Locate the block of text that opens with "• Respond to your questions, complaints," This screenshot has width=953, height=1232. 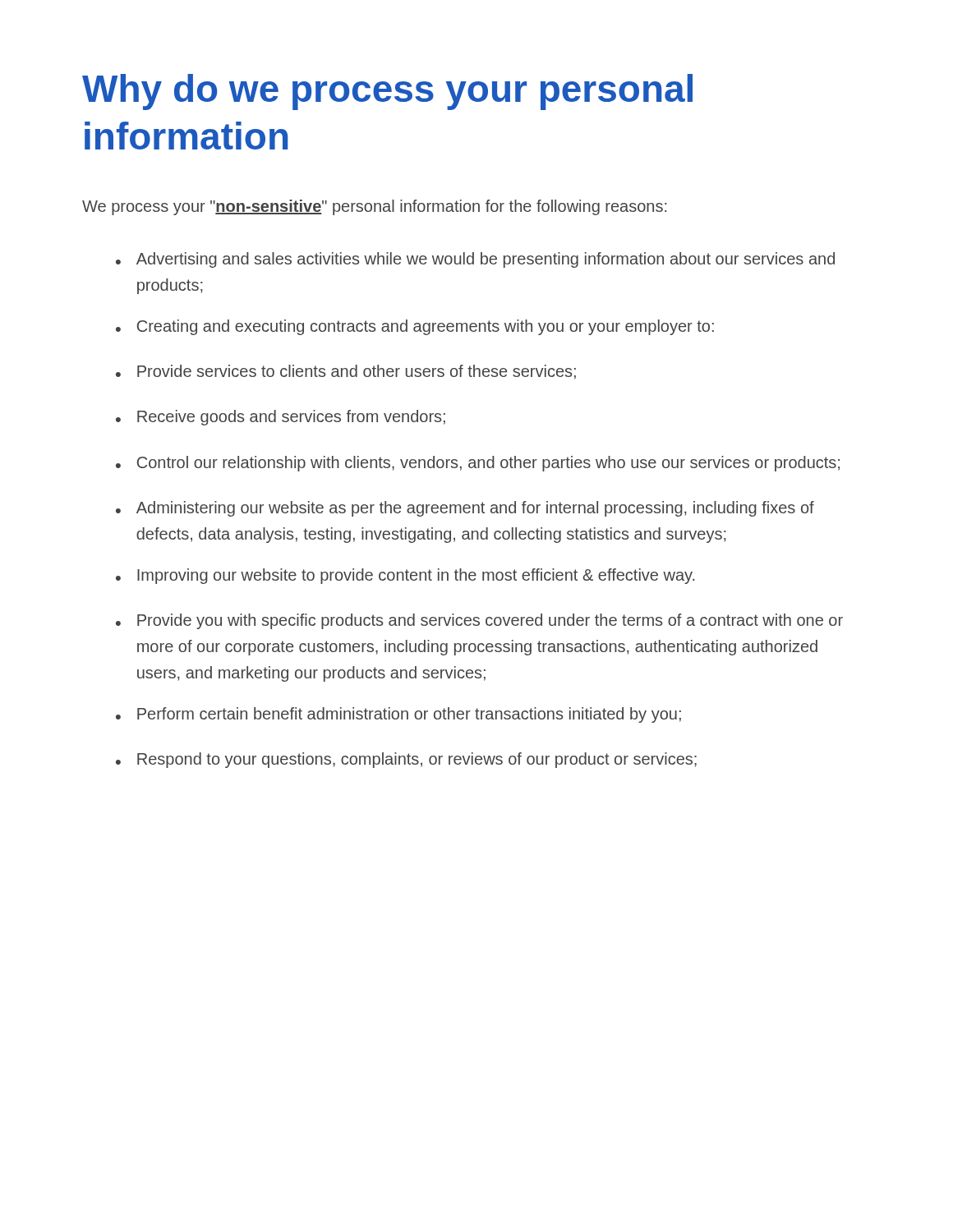coord(485,761)
